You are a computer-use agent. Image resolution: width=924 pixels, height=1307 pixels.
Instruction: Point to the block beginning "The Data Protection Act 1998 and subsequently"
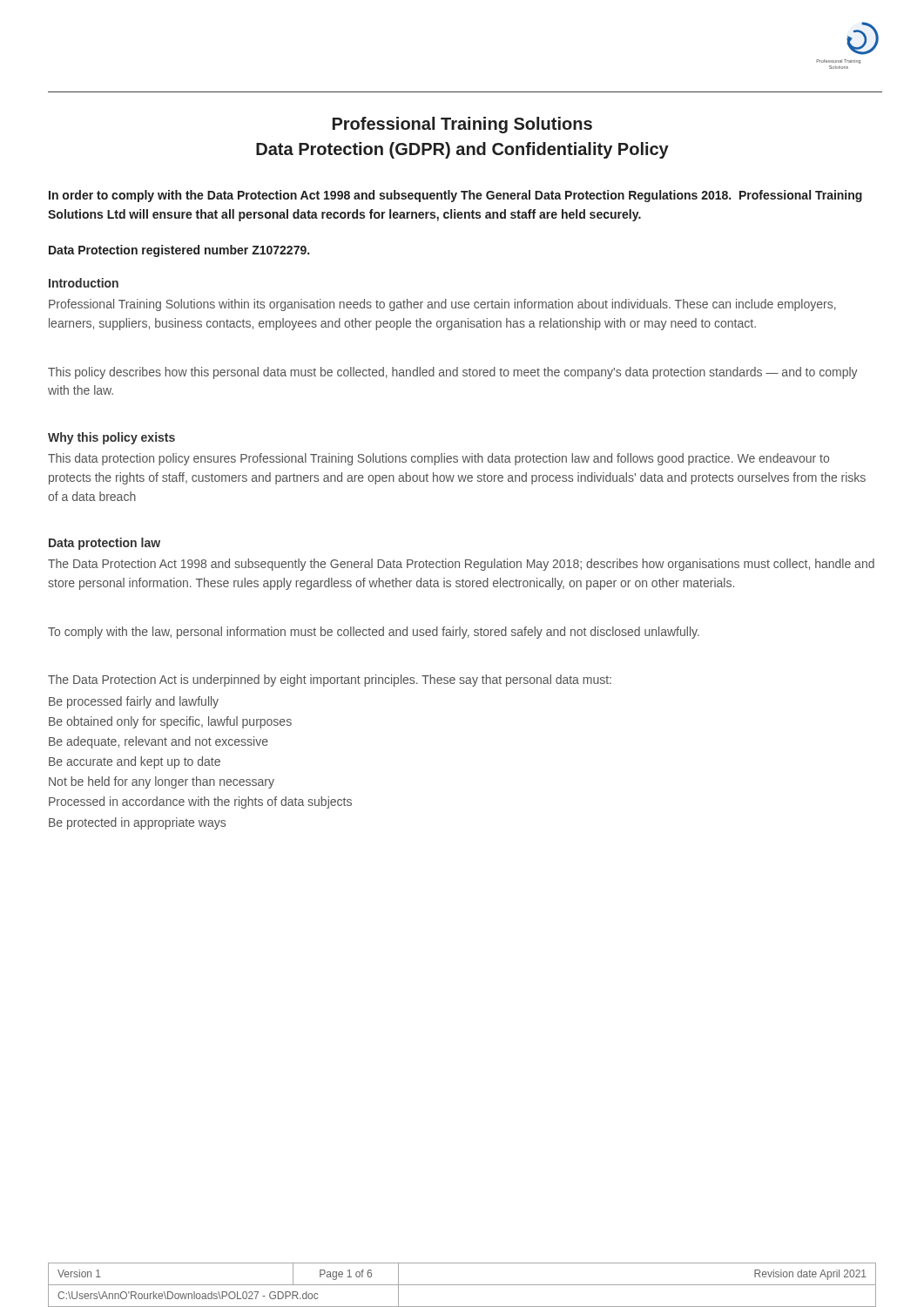coord(461,573)
